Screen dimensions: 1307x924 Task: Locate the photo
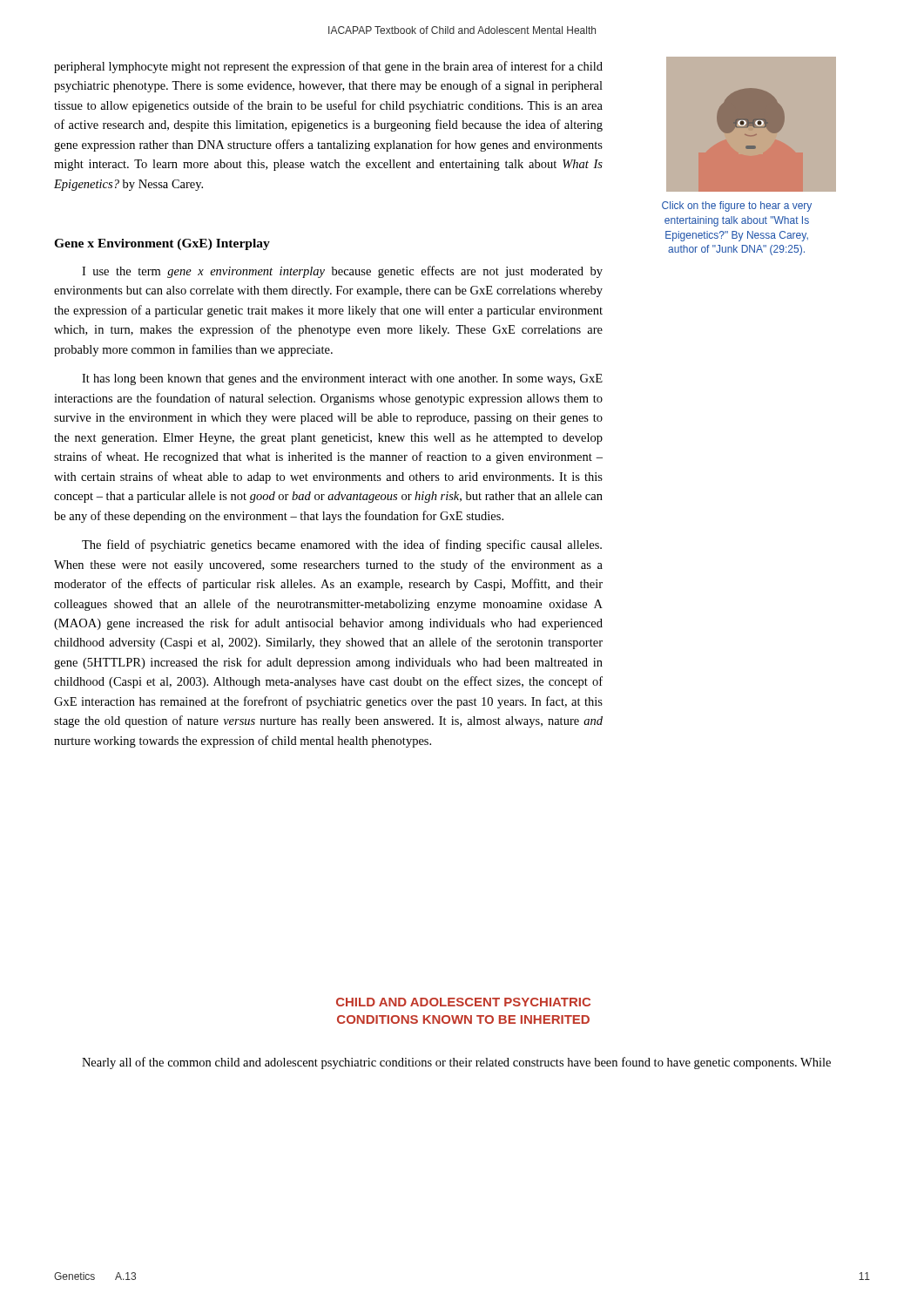tap(751, 124)
